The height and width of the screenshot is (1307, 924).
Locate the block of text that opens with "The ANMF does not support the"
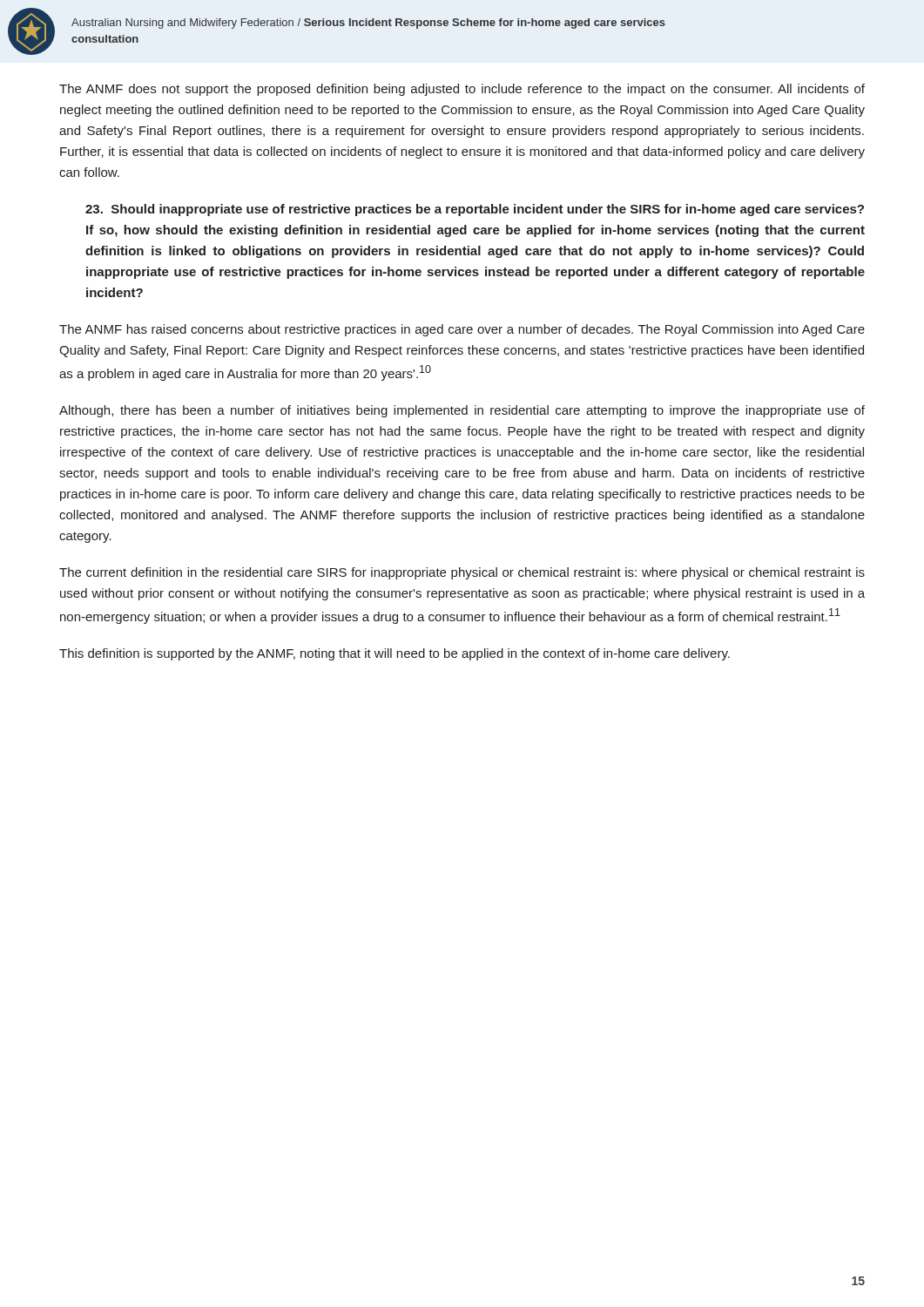pos(462,130)
